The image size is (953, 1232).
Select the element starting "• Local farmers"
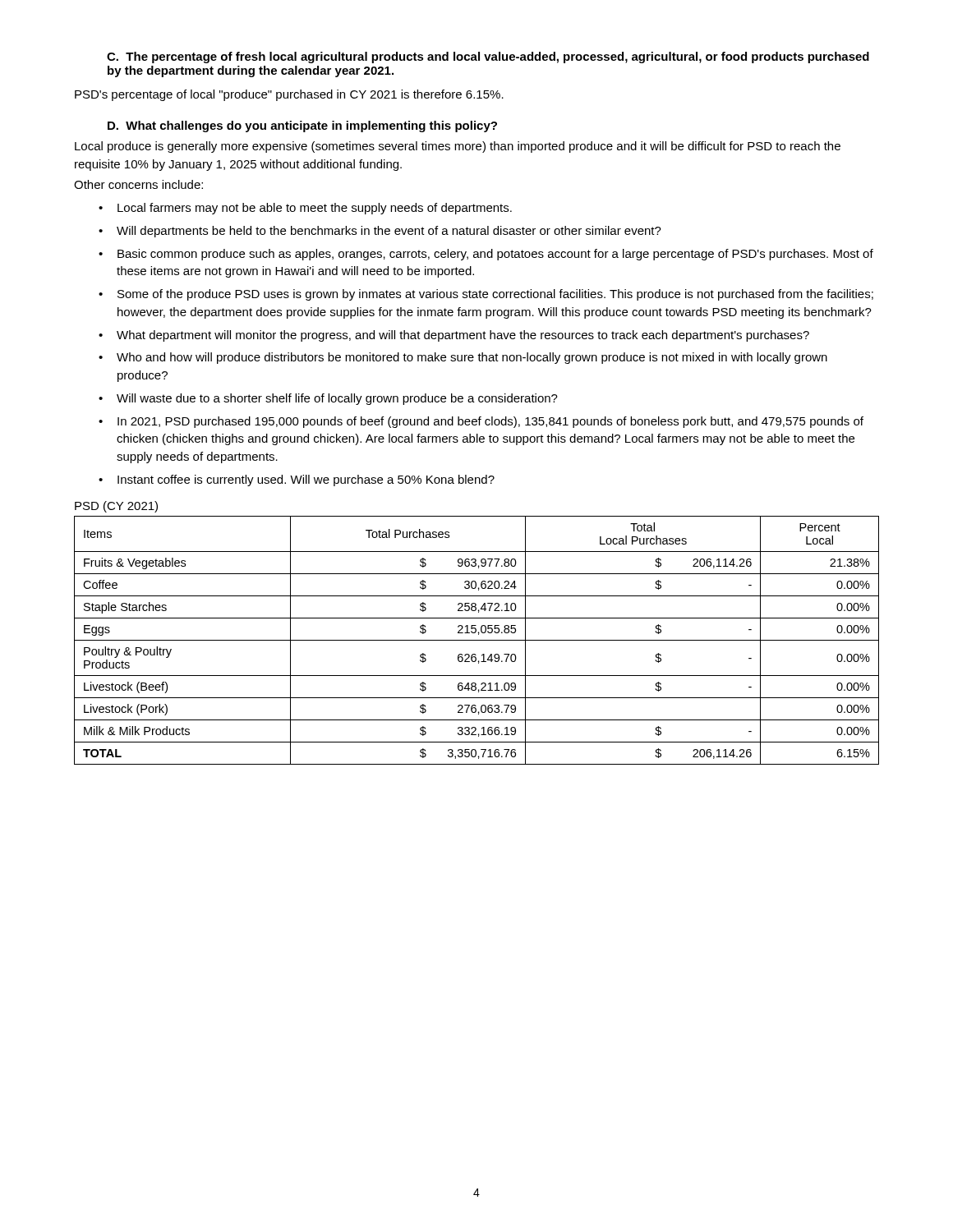pyautogui.click(x=489, y=208)
